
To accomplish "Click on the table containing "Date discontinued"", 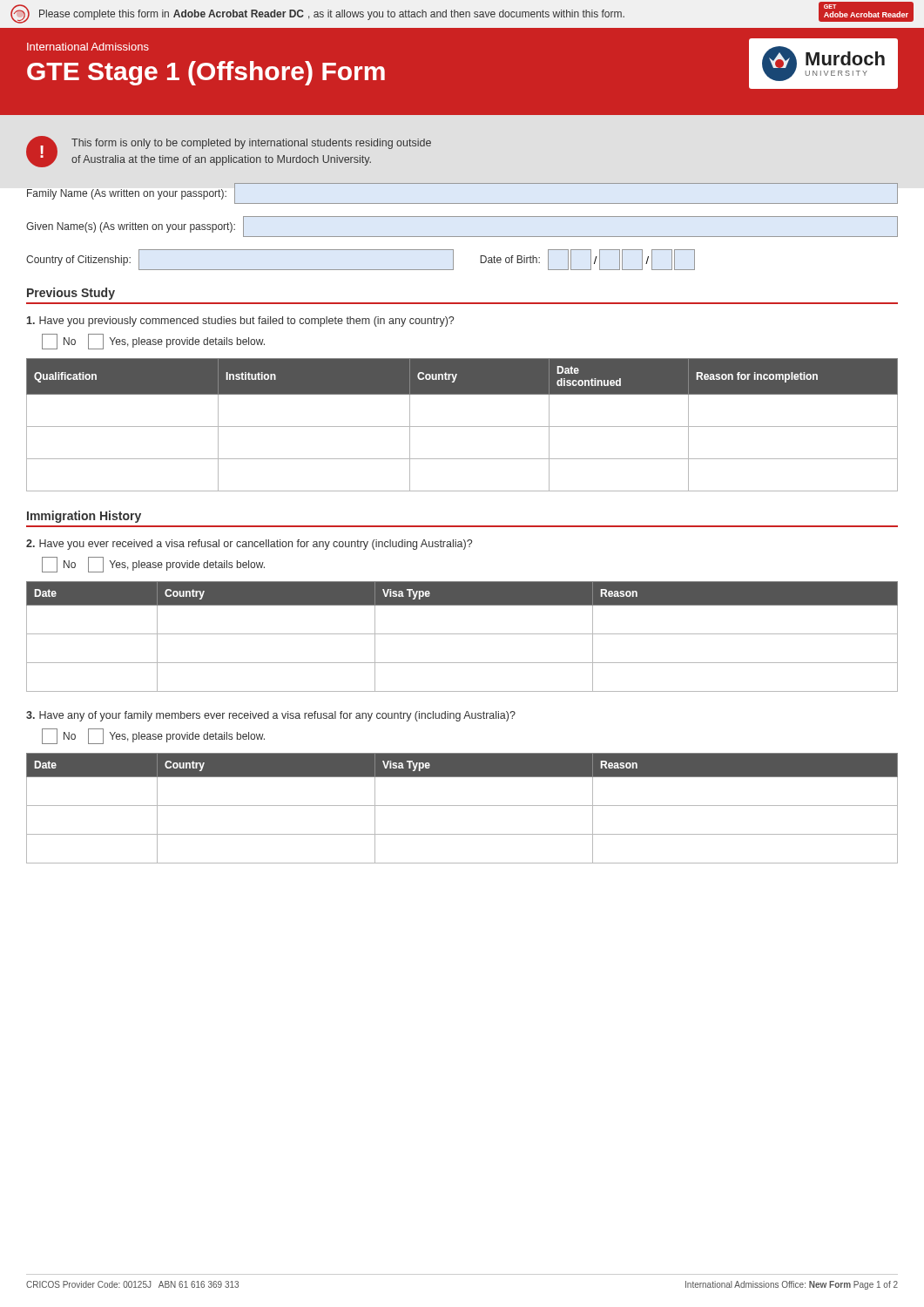I will point(462,425).
